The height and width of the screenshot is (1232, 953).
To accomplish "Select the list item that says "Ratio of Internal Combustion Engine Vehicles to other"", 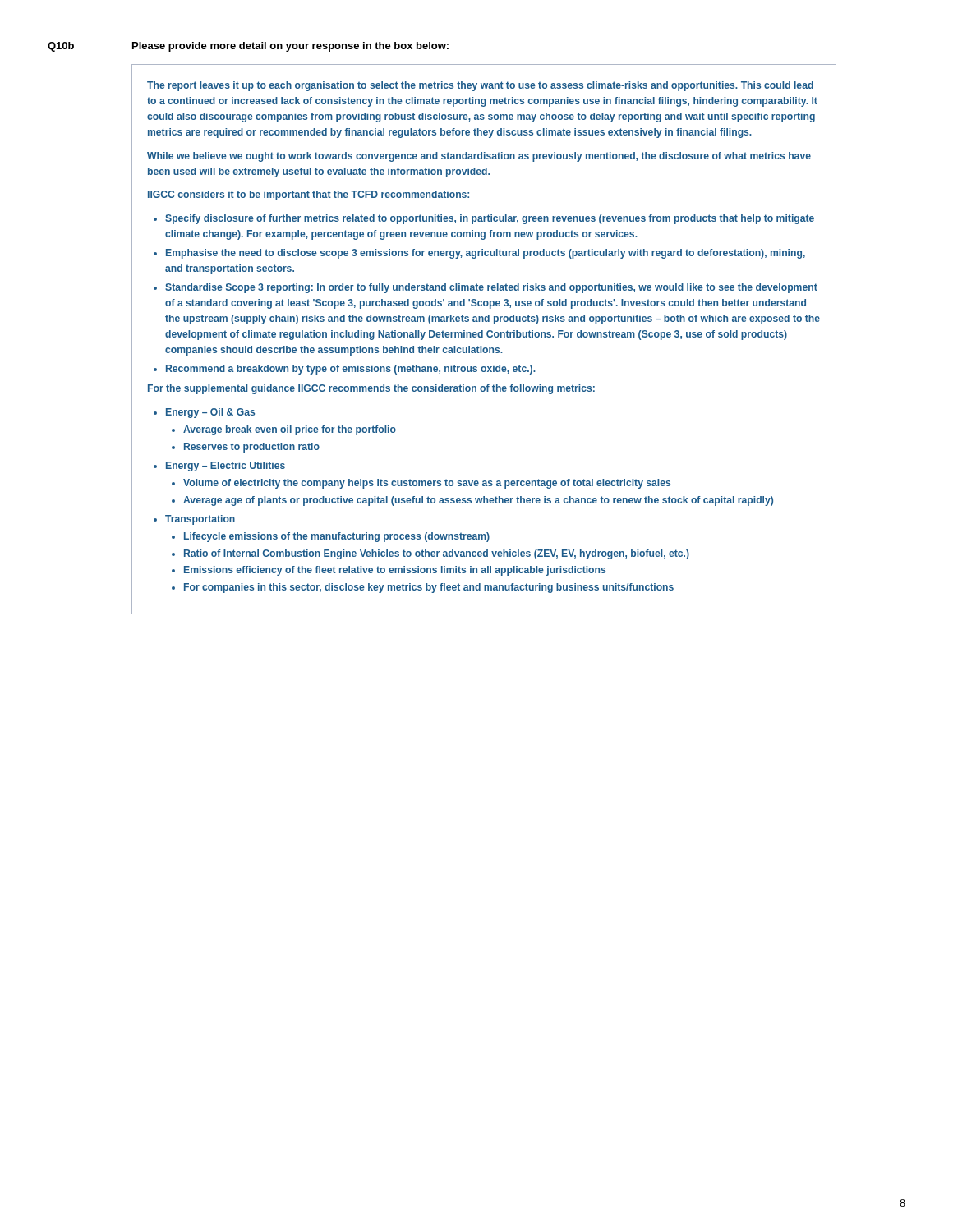I will 436,553.
